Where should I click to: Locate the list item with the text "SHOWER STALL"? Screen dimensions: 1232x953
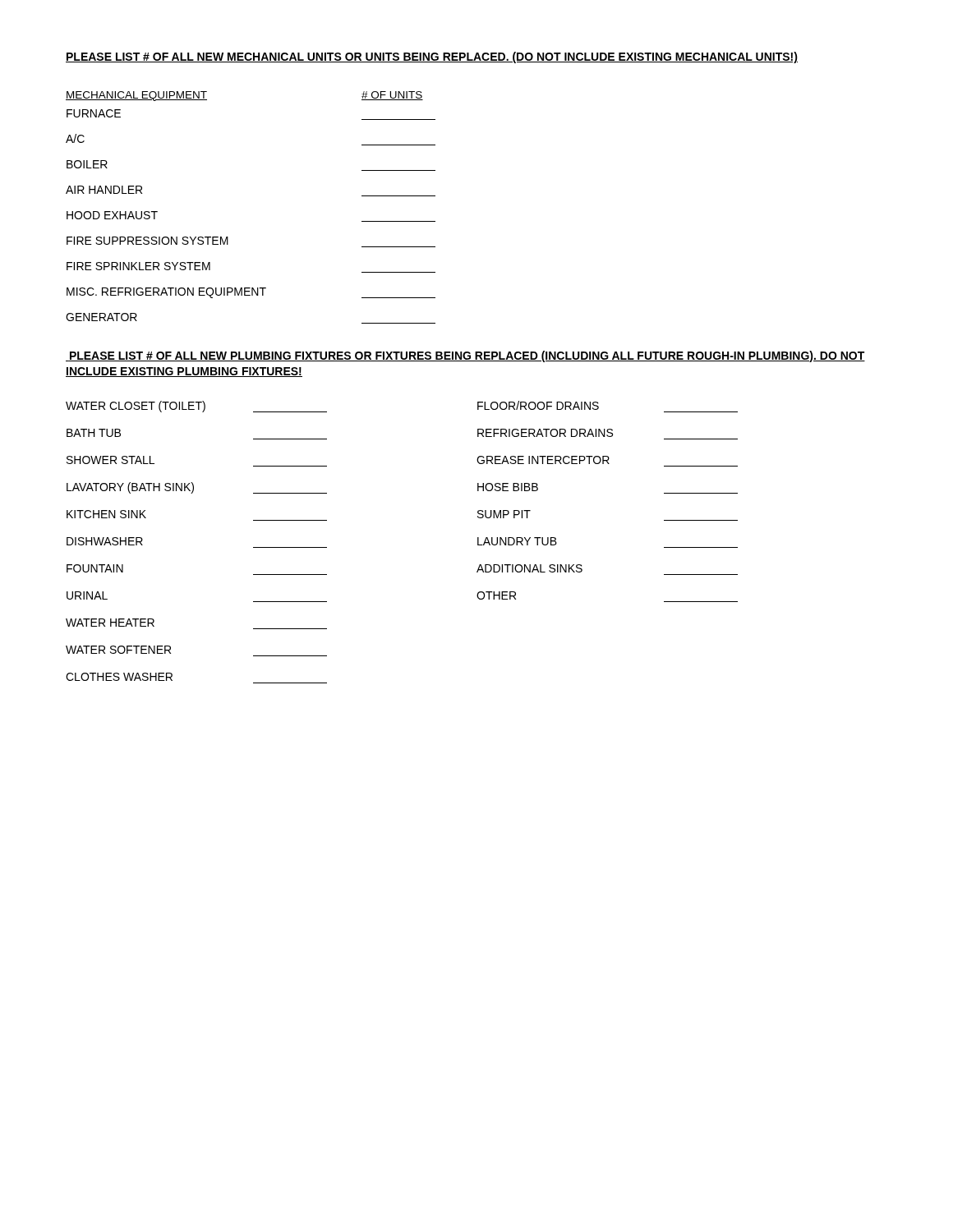click(110, 460)
